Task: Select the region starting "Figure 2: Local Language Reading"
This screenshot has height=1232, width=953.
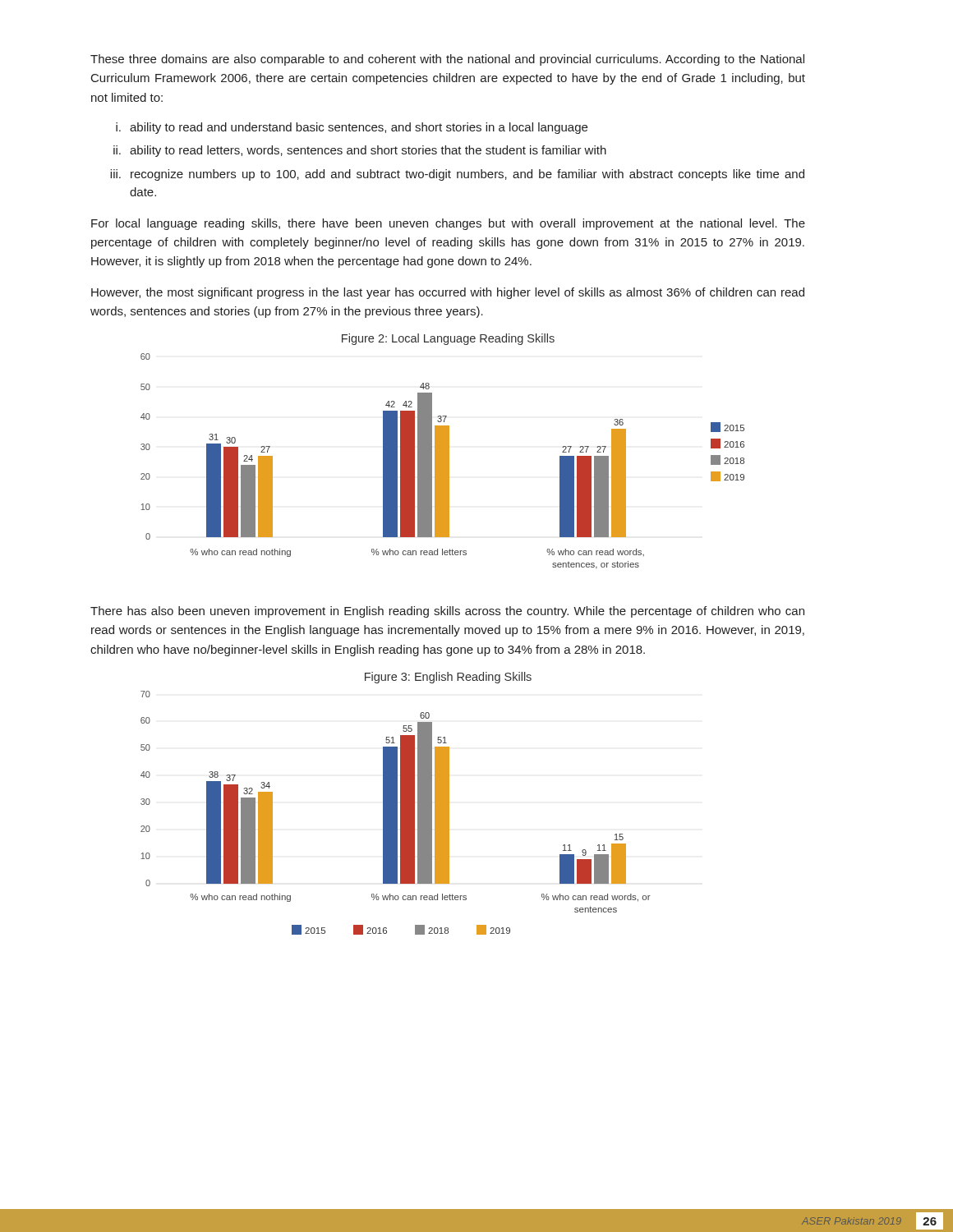Action: 448,338
